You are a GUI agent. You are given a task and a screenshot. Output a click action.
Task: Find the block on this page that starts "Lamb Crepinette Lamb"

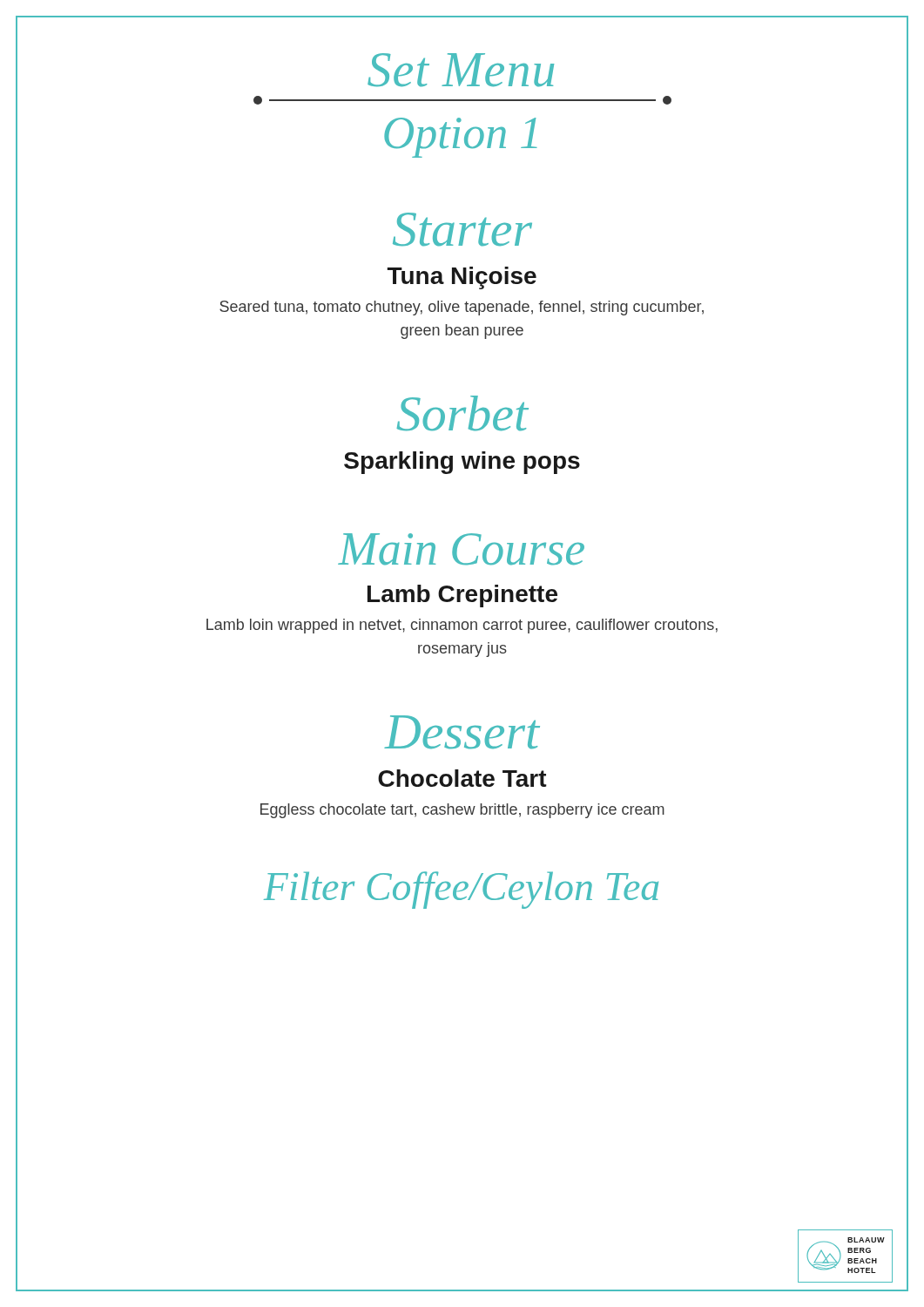click(462, 620)
